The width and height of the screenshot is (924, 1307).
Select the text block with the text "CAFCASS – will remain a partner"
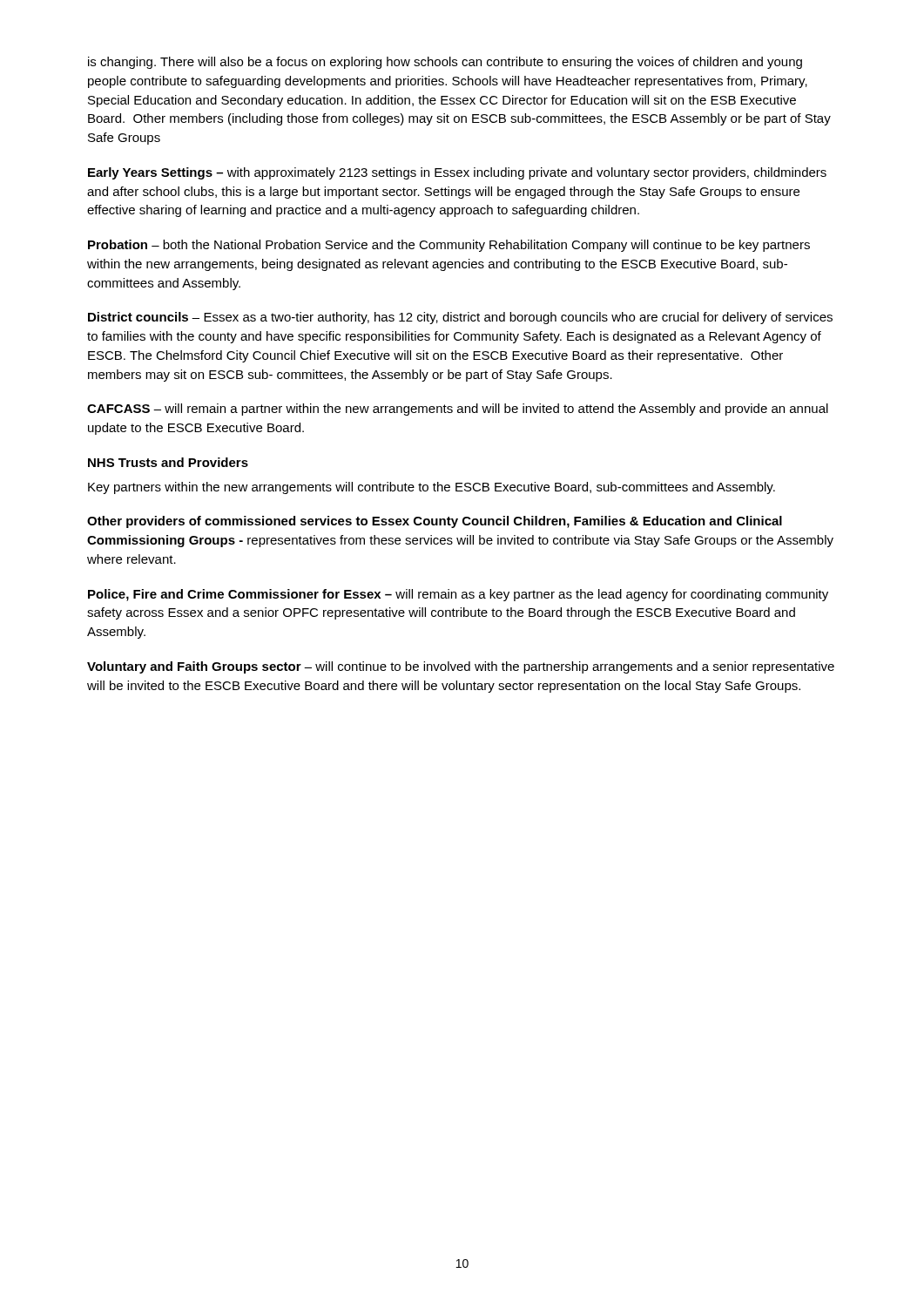(458, 418)
